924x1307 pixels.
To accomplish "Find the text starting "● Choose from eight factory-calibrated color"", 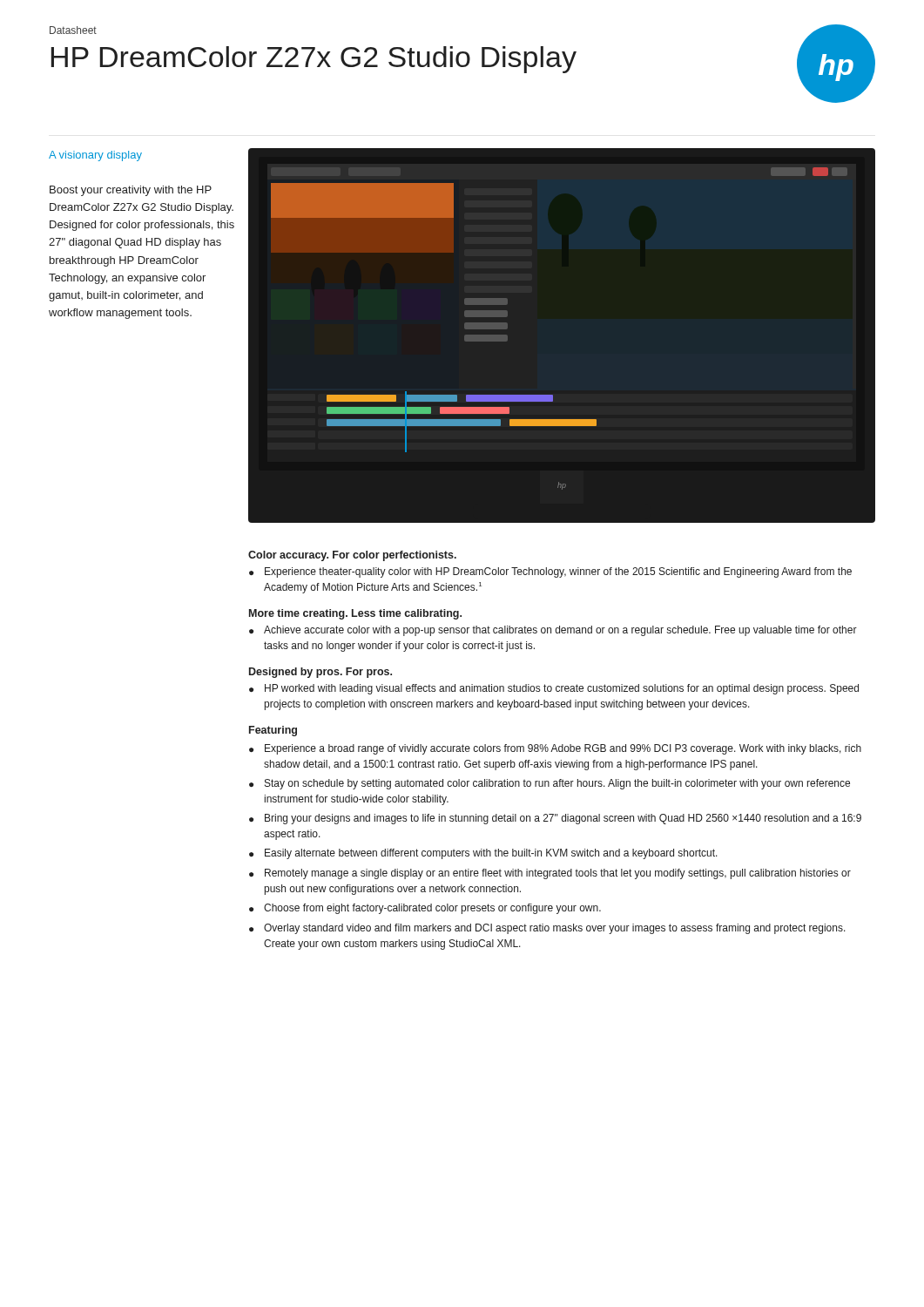I will coord(562,908).
